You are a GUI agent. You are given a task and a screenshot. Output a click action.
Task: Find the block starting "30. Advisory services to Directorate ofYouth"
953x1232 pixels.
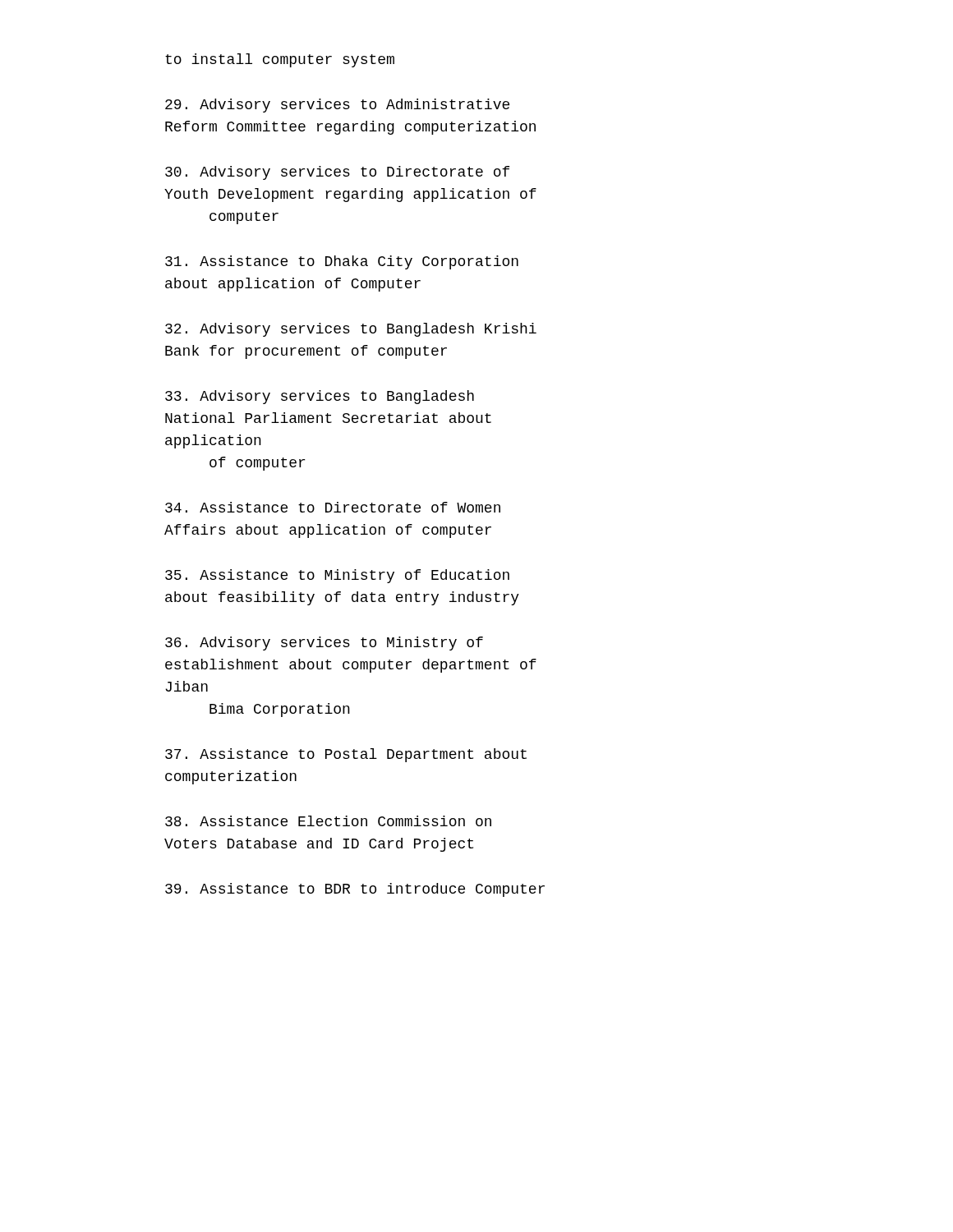pos(351,195)
